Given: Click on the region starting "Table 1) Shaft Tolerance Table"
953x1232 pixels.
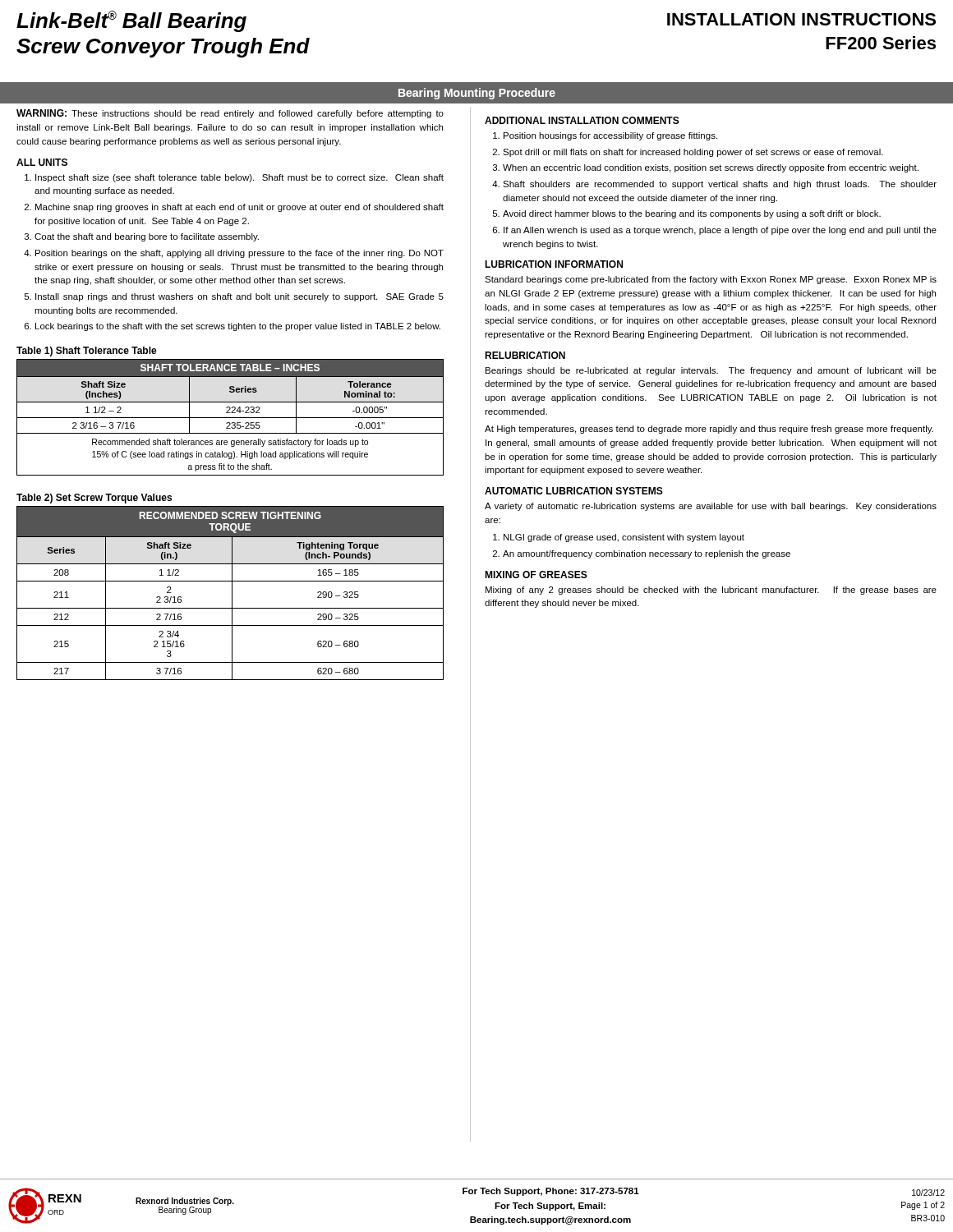Looking at the screenshot, I should click(x=87, y=351).
